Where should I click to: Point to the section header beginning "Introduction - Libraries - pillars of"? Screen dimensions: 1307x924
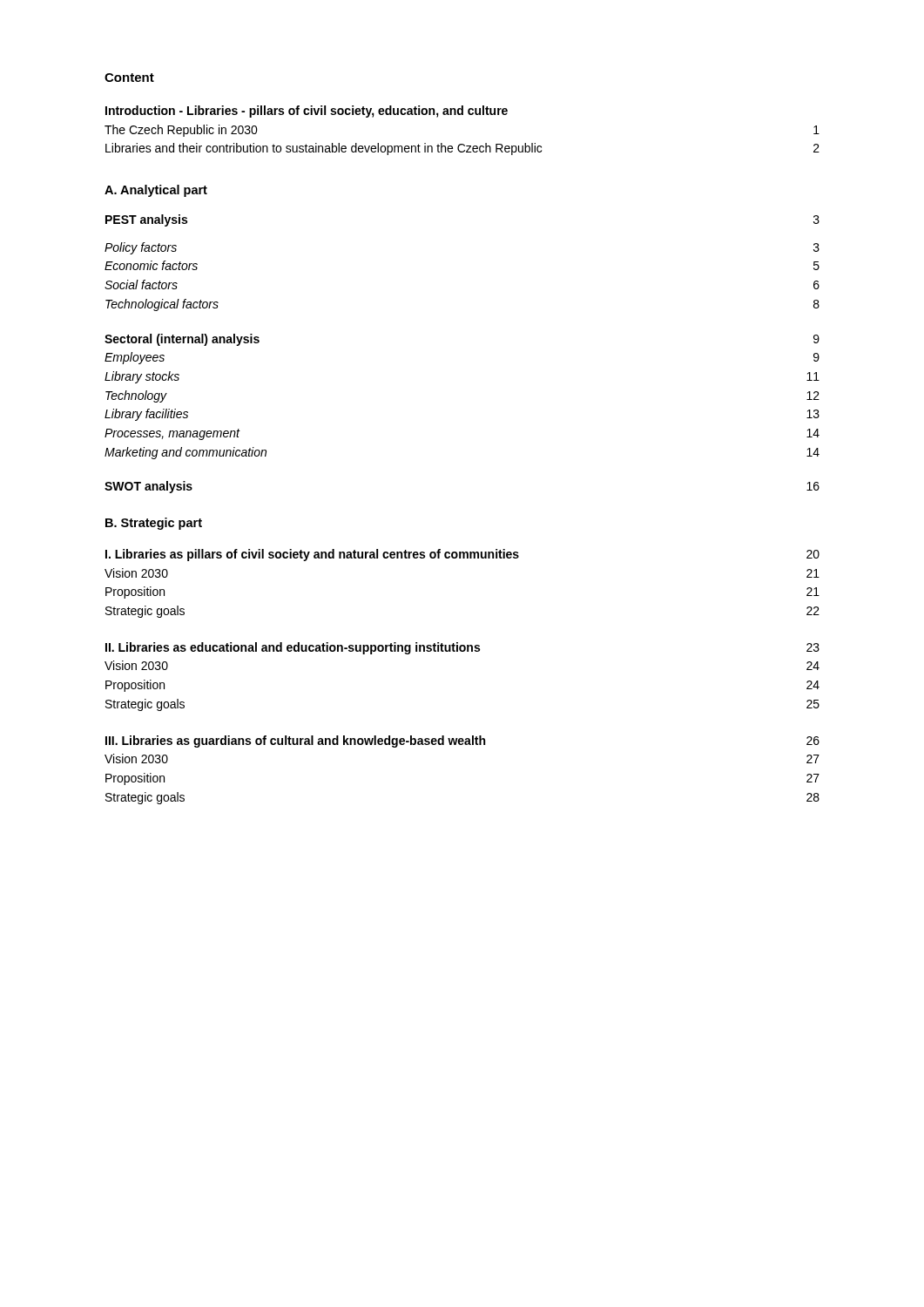click(462, 111)
